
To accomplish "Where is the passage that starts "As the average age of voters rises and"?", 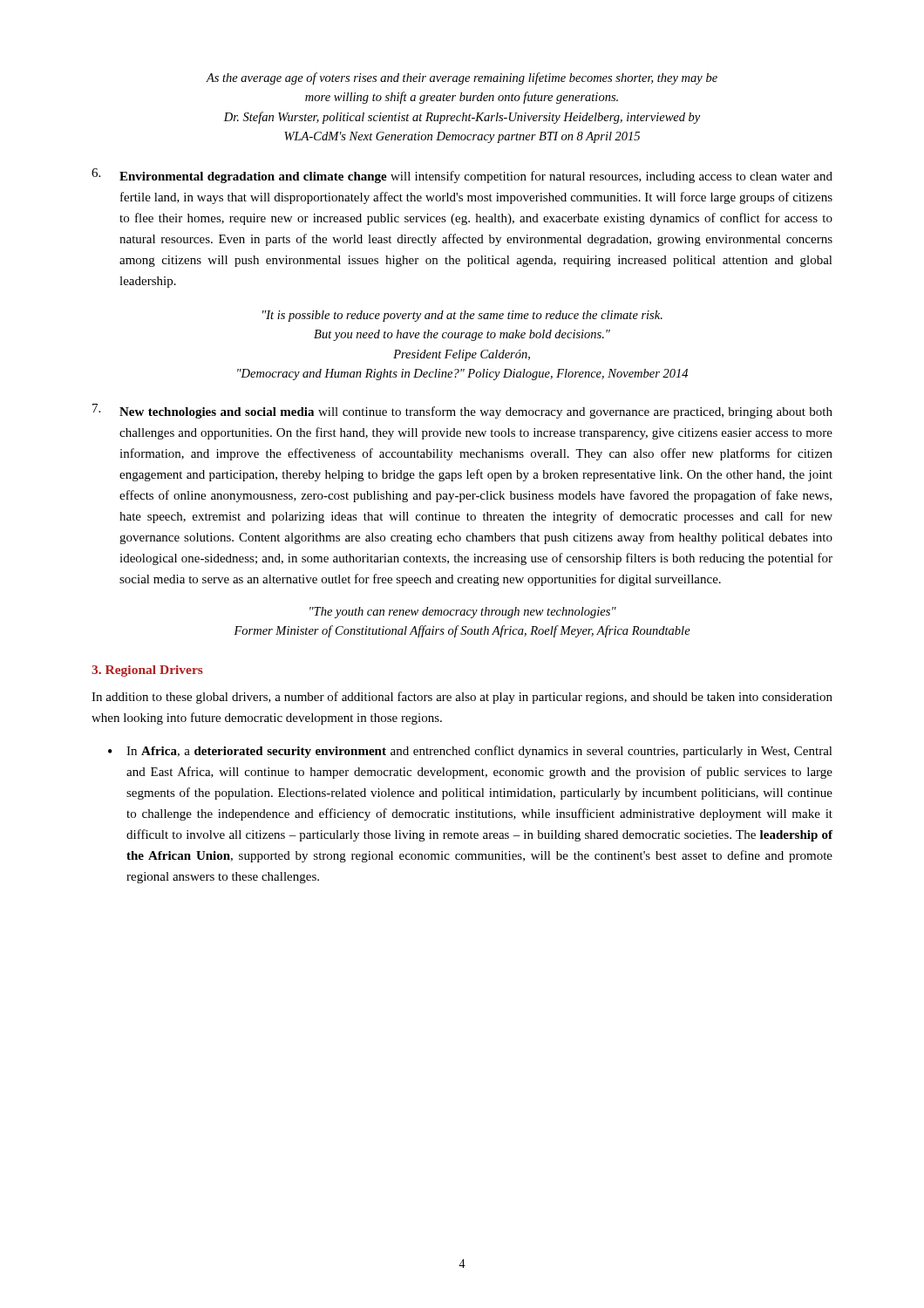I will 462,107.
